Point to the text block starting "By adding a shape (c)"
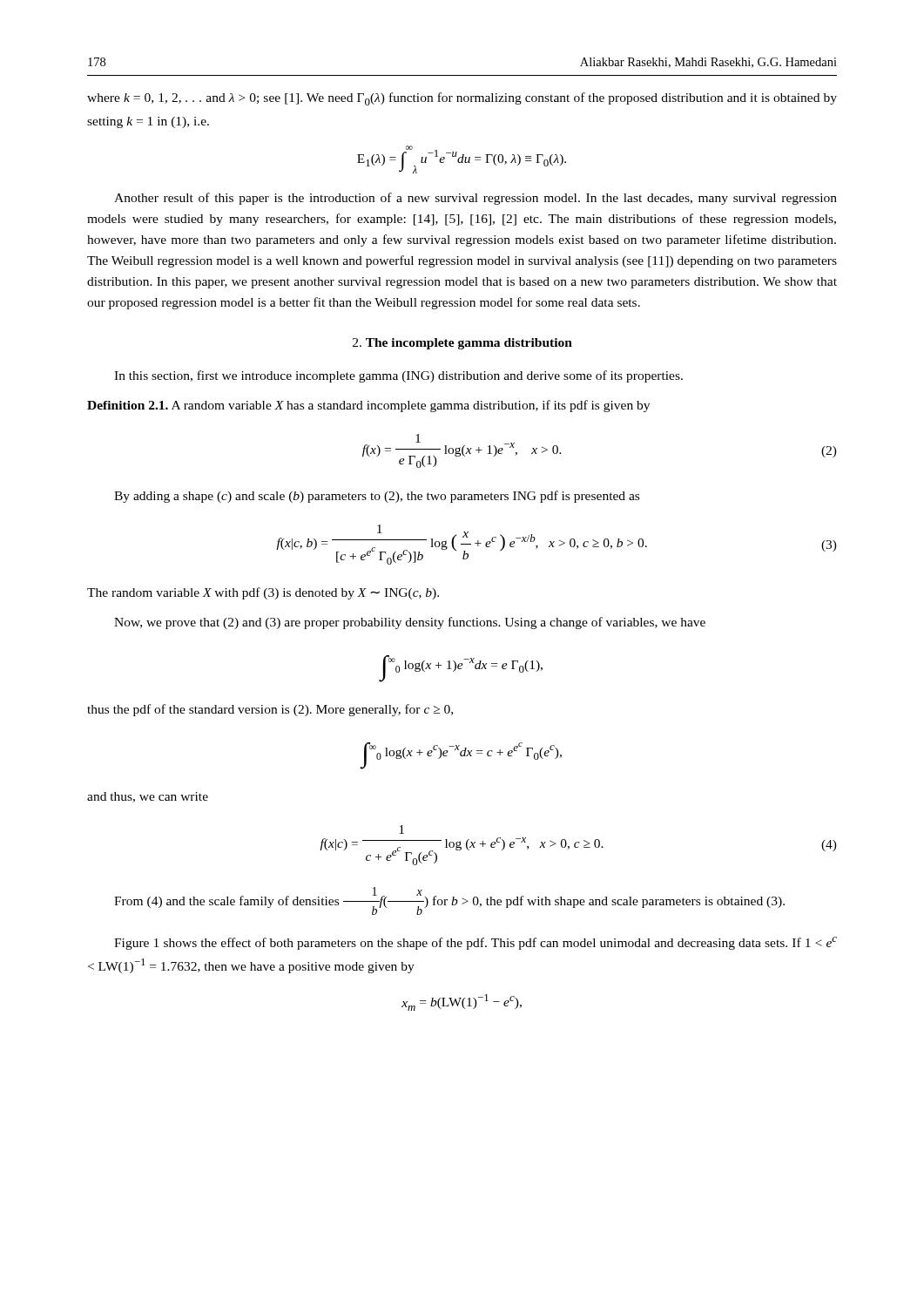924x1307 pixels. tap(377, 496)
